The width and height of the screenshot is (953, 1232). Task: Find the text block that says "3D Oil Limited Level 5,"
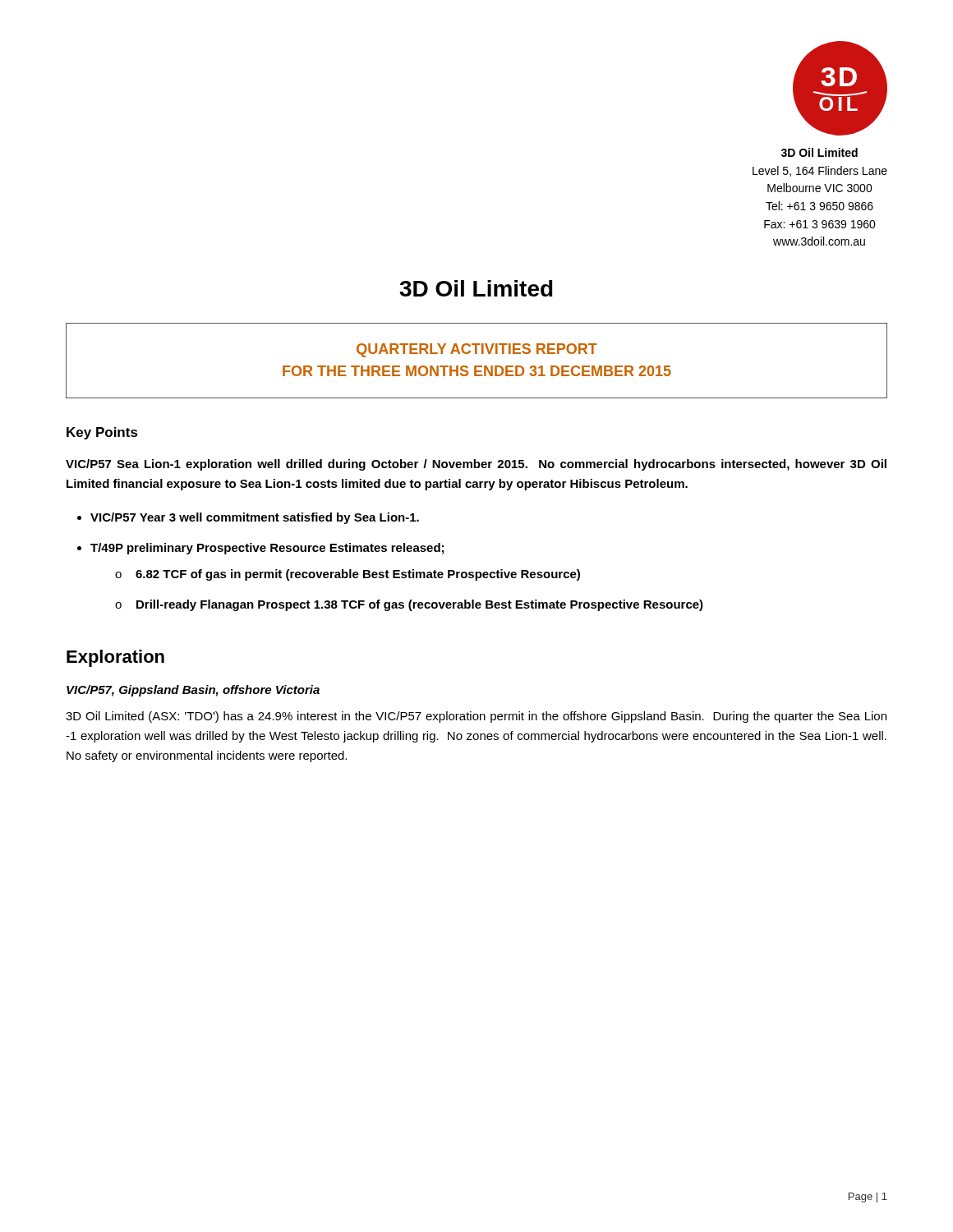point(819,197)
